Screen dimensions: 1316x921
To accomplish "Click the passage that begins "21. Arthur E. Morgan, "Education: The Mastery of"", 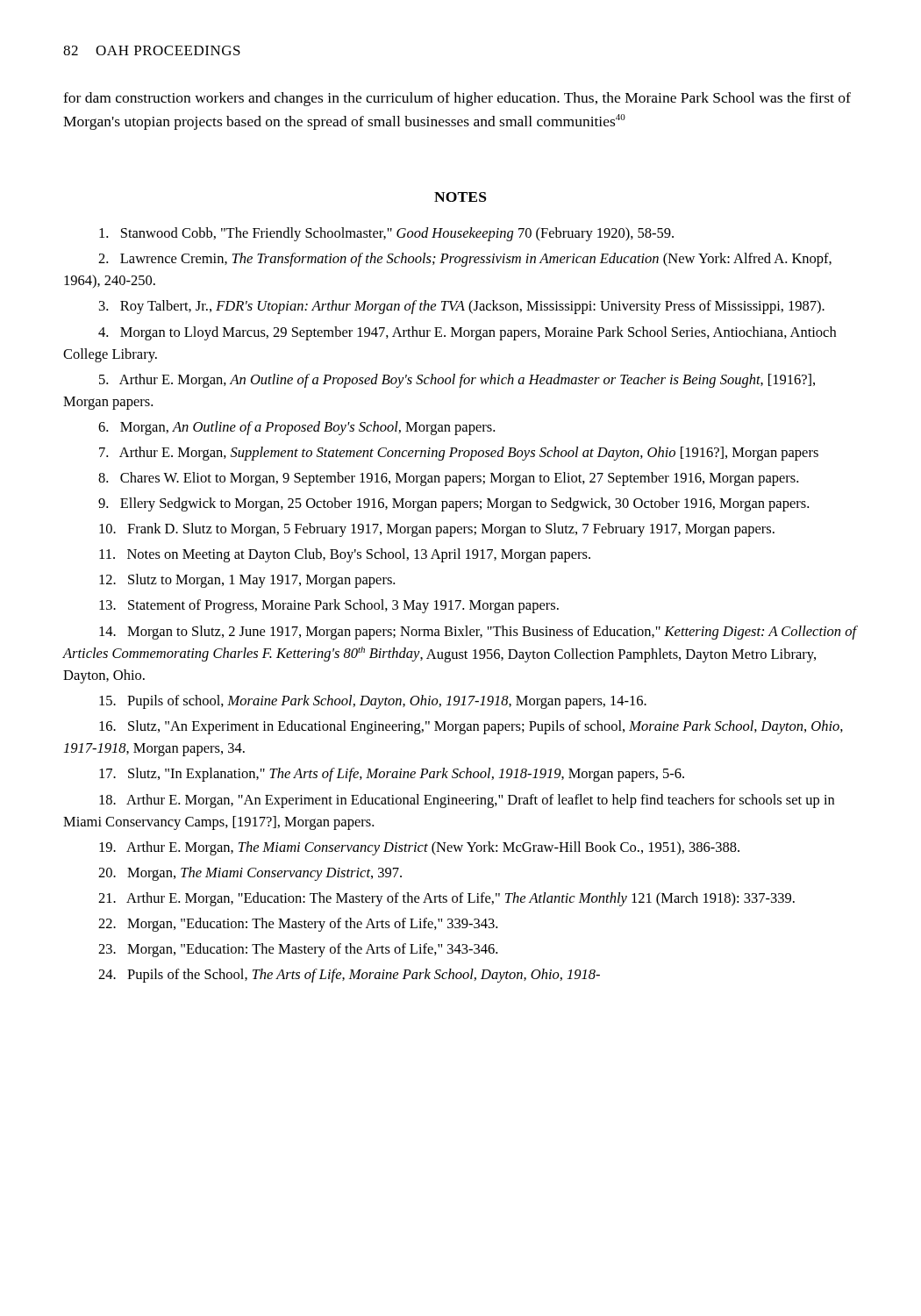I will tap(447, 898).
